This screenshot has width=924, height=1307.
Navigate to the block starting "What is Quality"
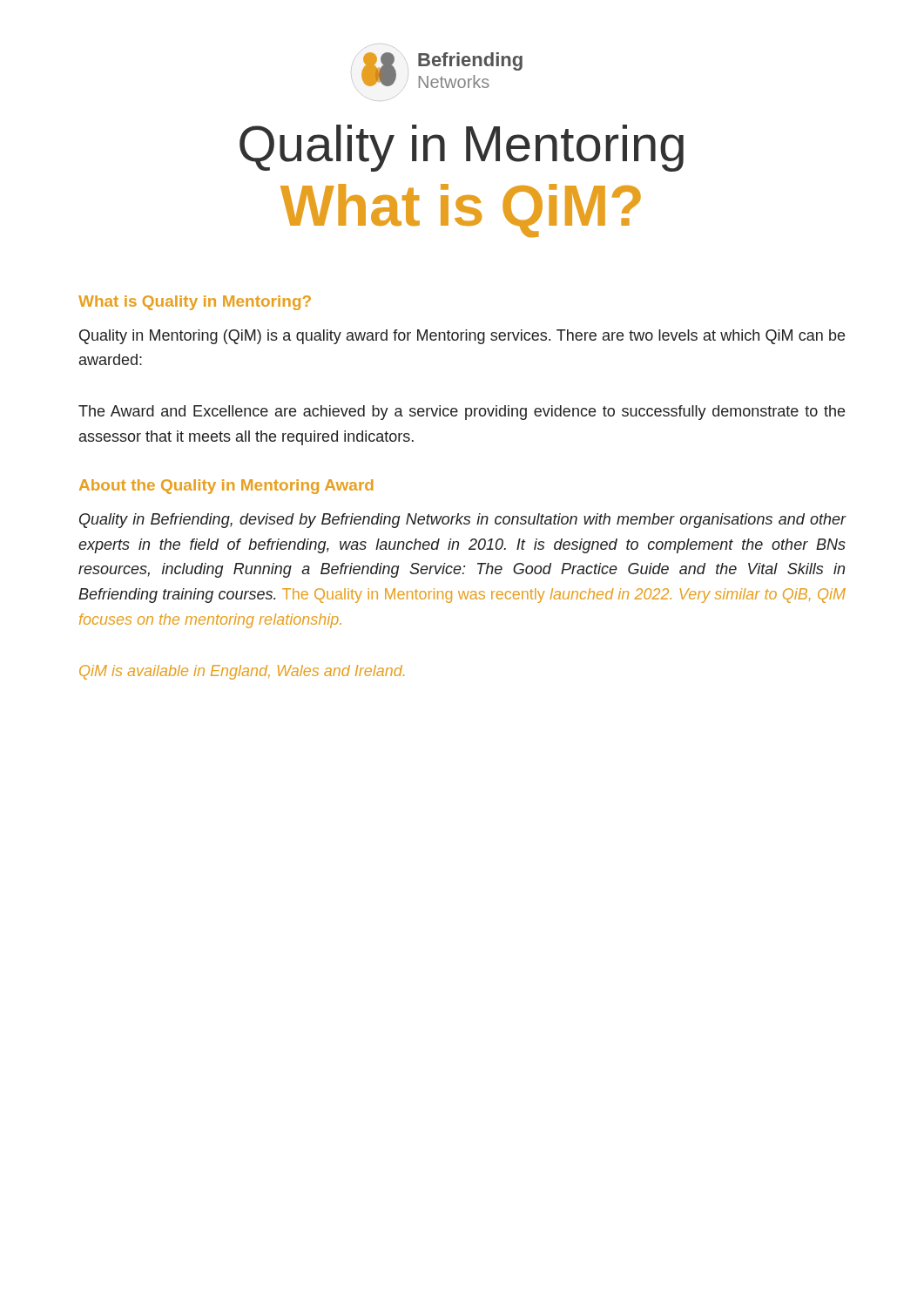(195, 303)
